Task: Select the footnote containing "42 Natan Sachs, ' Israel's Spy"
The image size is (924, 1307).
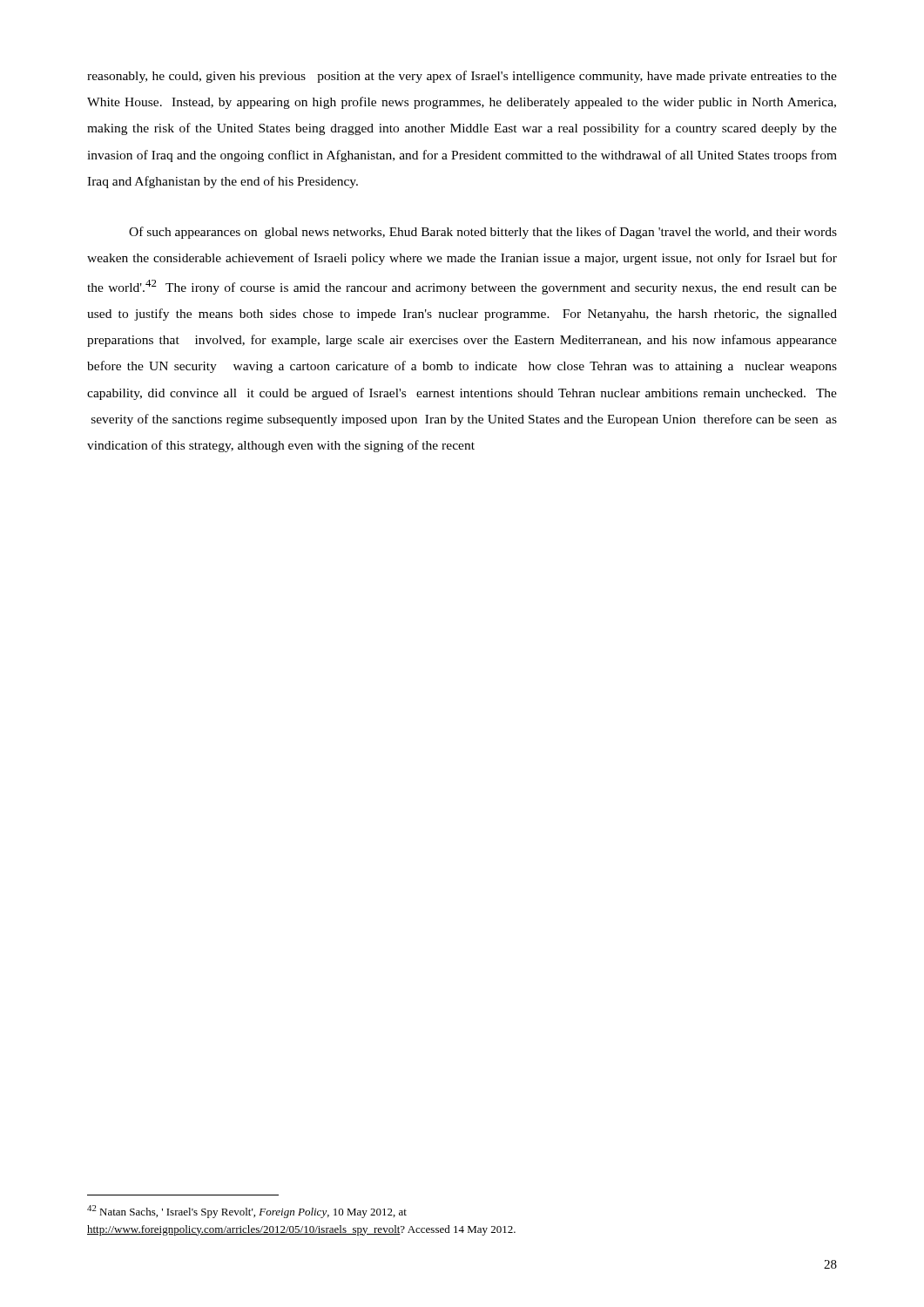Action: coord(302,1219)
